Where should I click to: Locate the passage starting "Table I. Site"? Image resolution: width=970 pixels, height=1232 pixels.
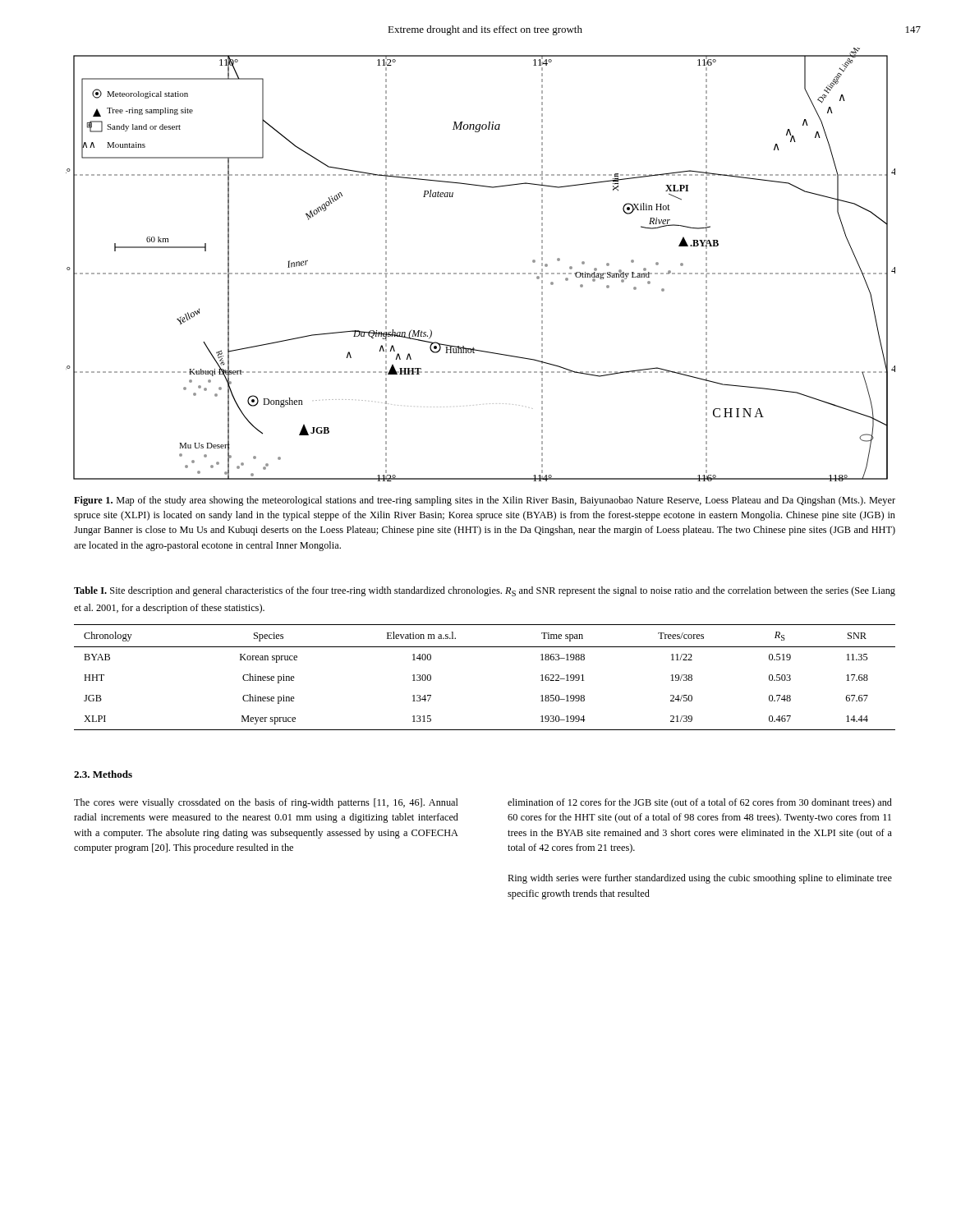pyautogui.click(x=485, y=599)
